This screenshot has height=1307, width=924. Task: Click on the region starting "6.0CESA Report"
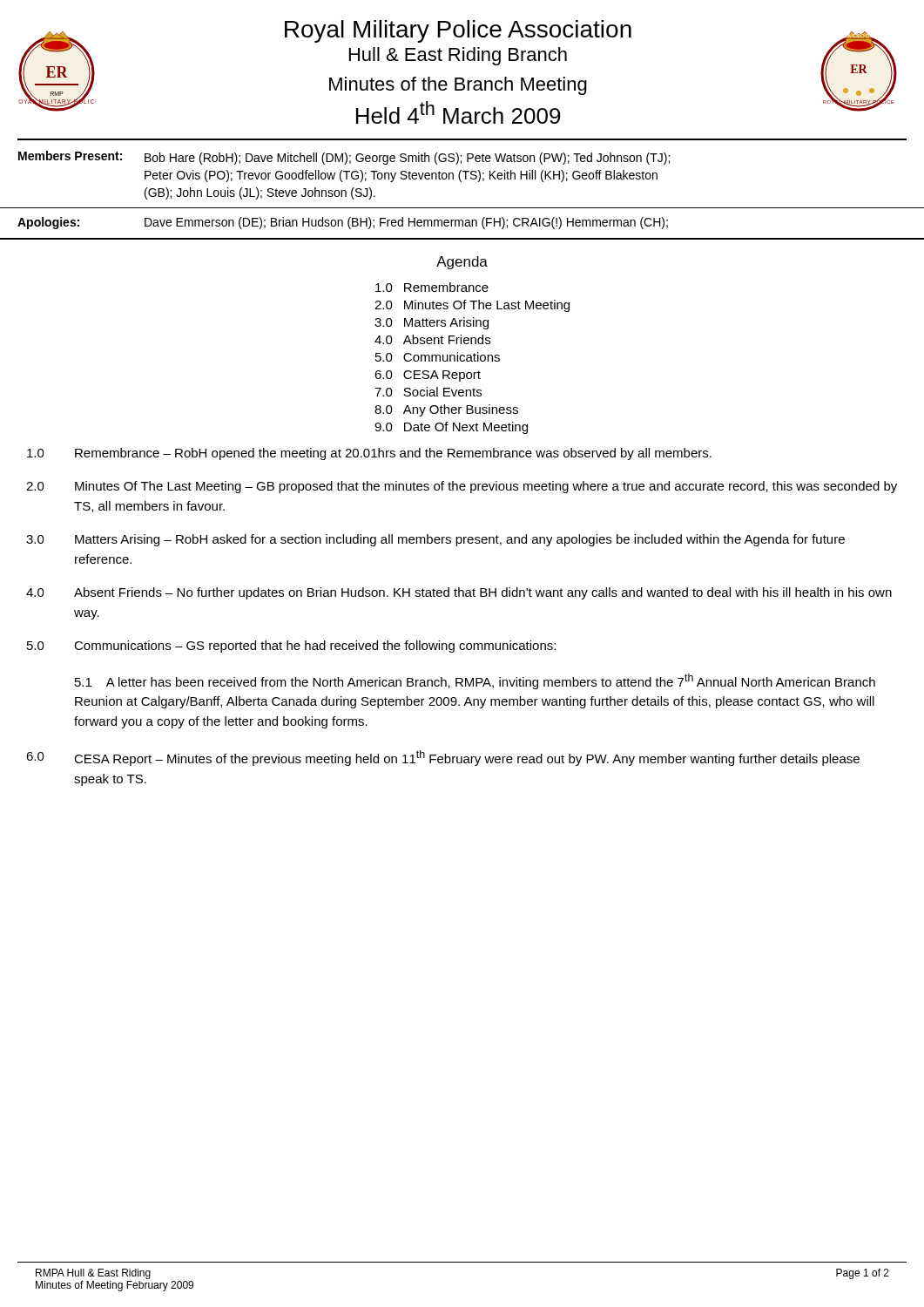417,374
